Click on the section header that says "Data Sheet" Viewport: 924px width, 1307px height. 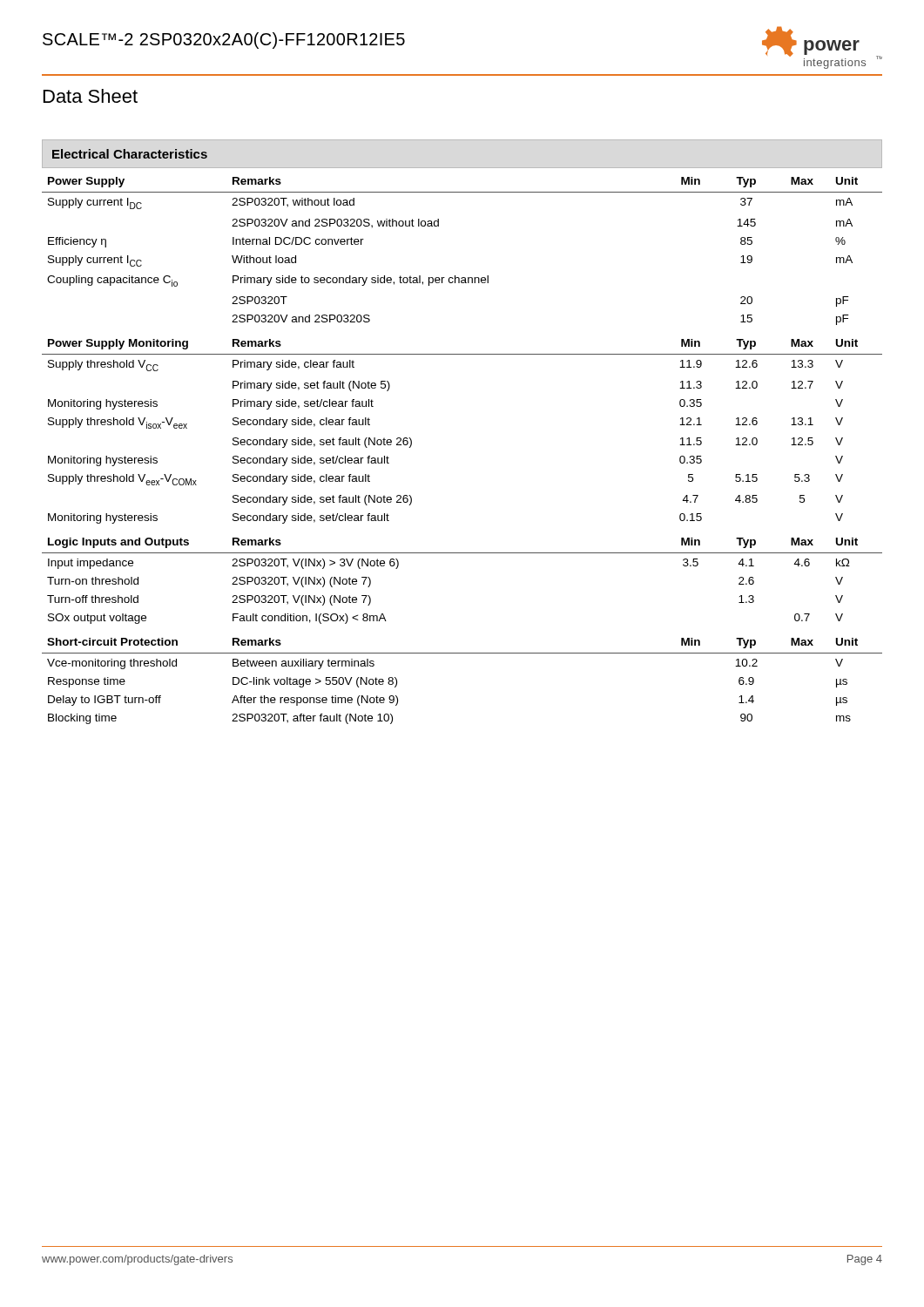(x=90, y=96)
